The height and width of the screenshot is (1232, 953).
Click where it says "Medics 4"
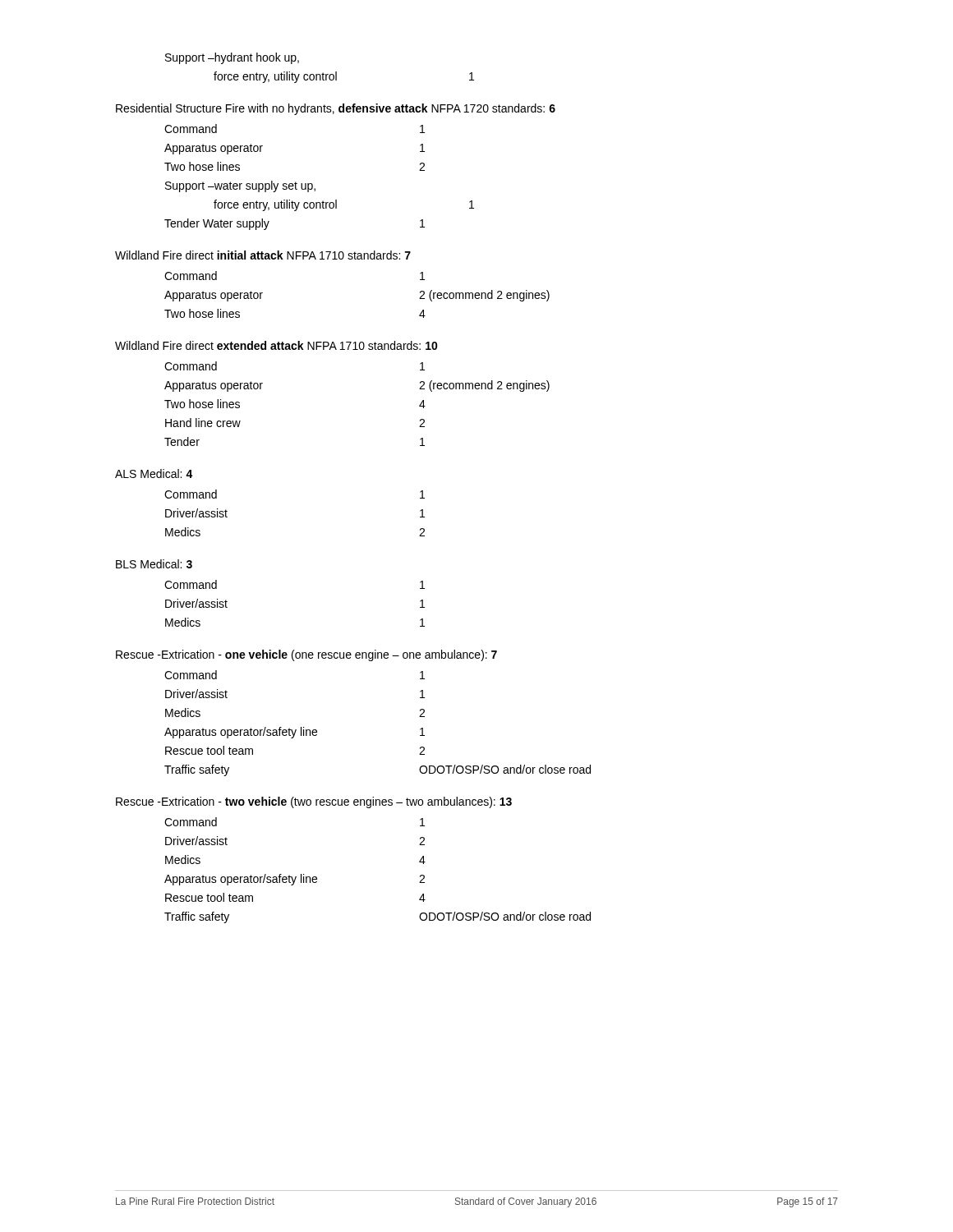coord(183,859)
